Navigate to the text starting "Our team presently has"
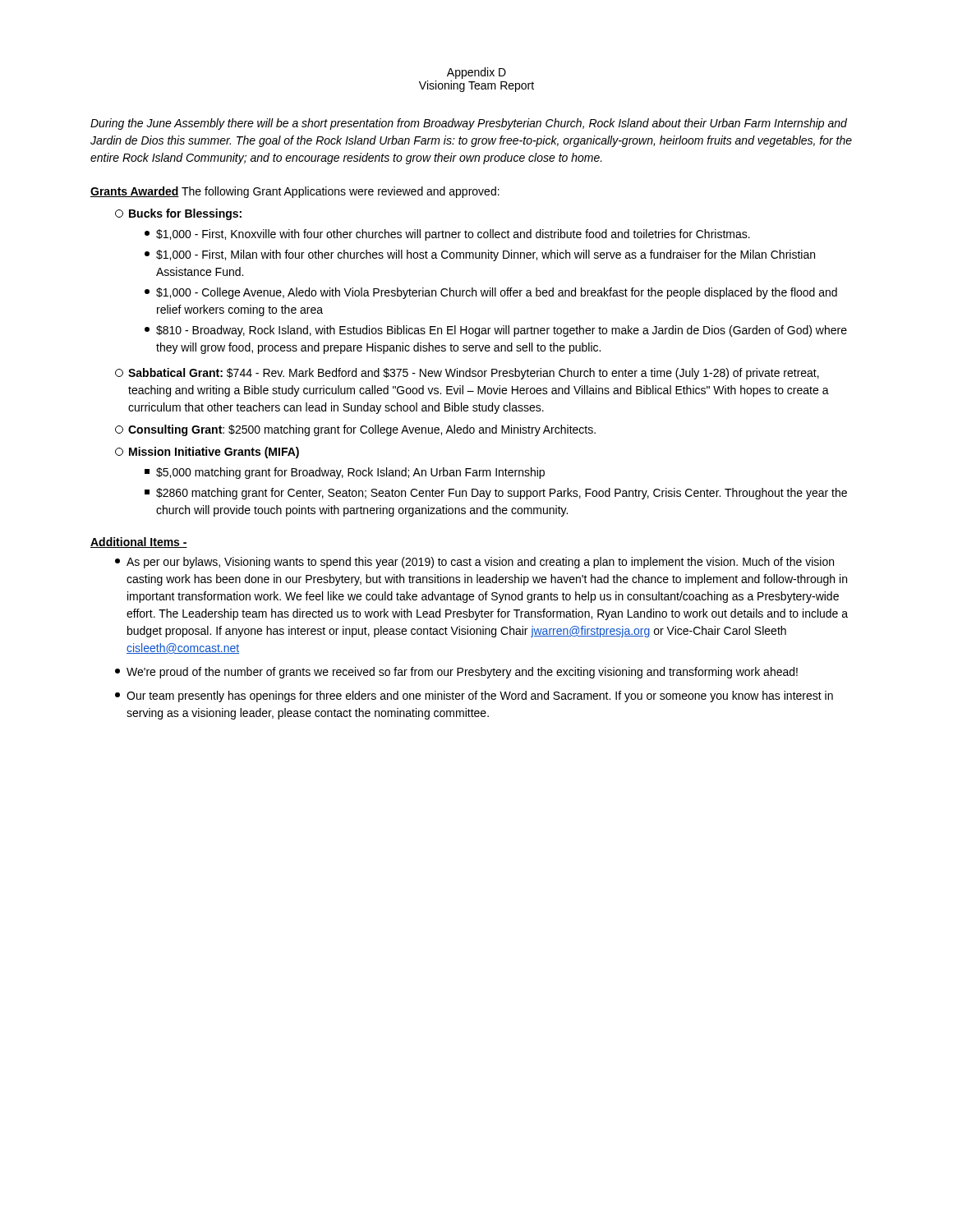953x1232 pixels. pyautogui.click(x=480, y=704)
